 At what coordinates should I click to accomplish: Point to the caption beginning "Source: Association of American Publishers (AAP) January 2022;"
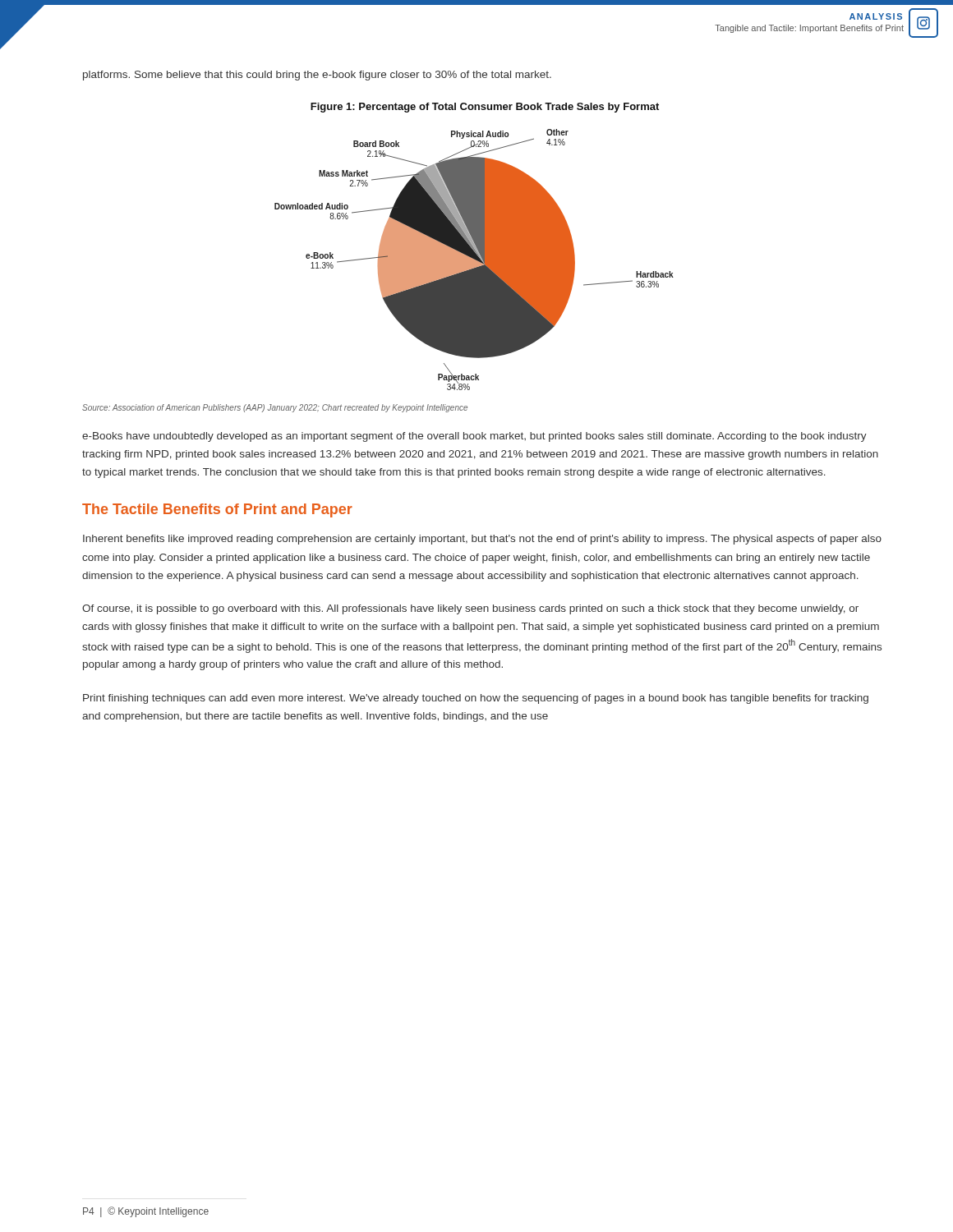click(275, 407)
